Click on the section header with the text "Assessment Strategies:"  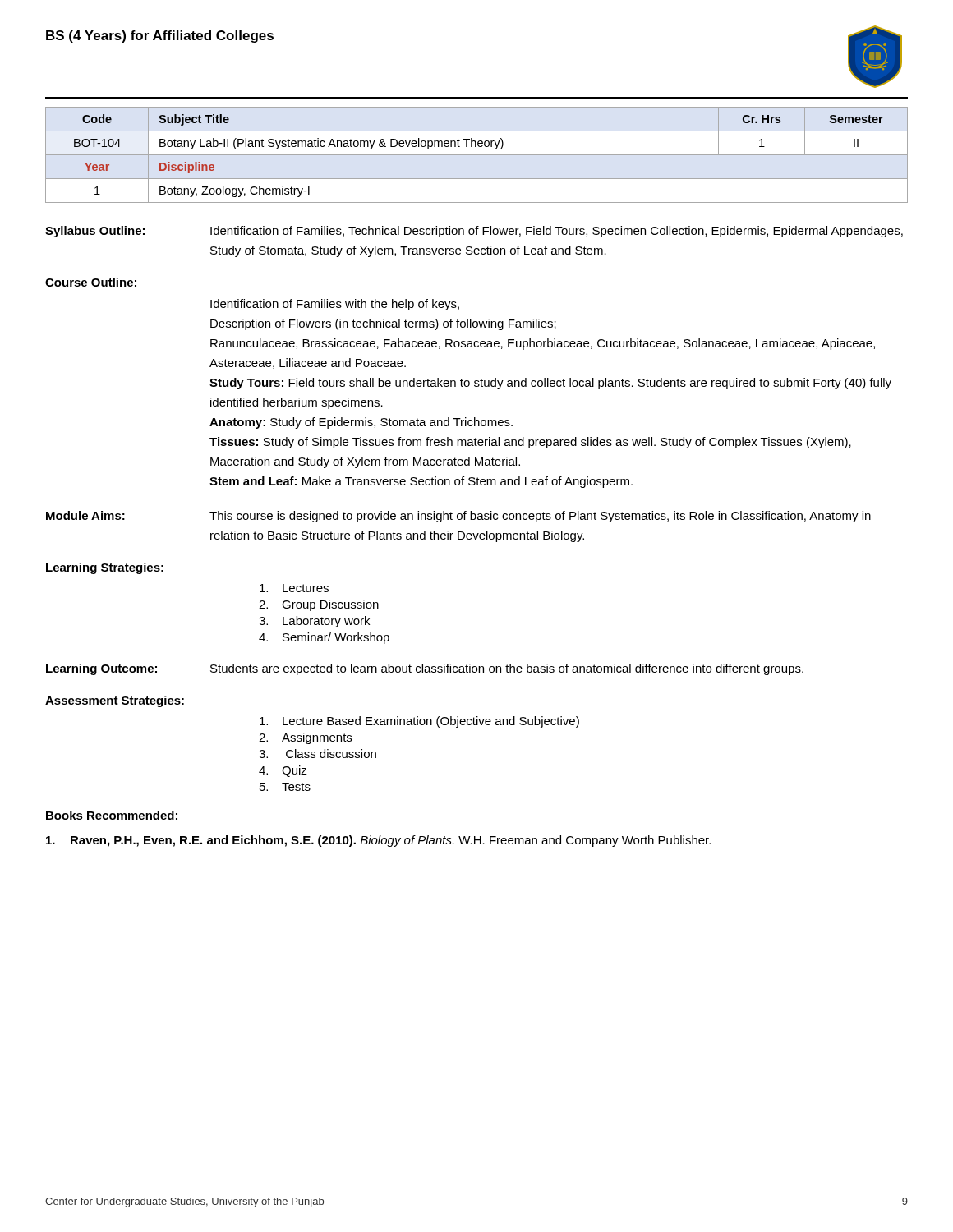pos(115,700)
